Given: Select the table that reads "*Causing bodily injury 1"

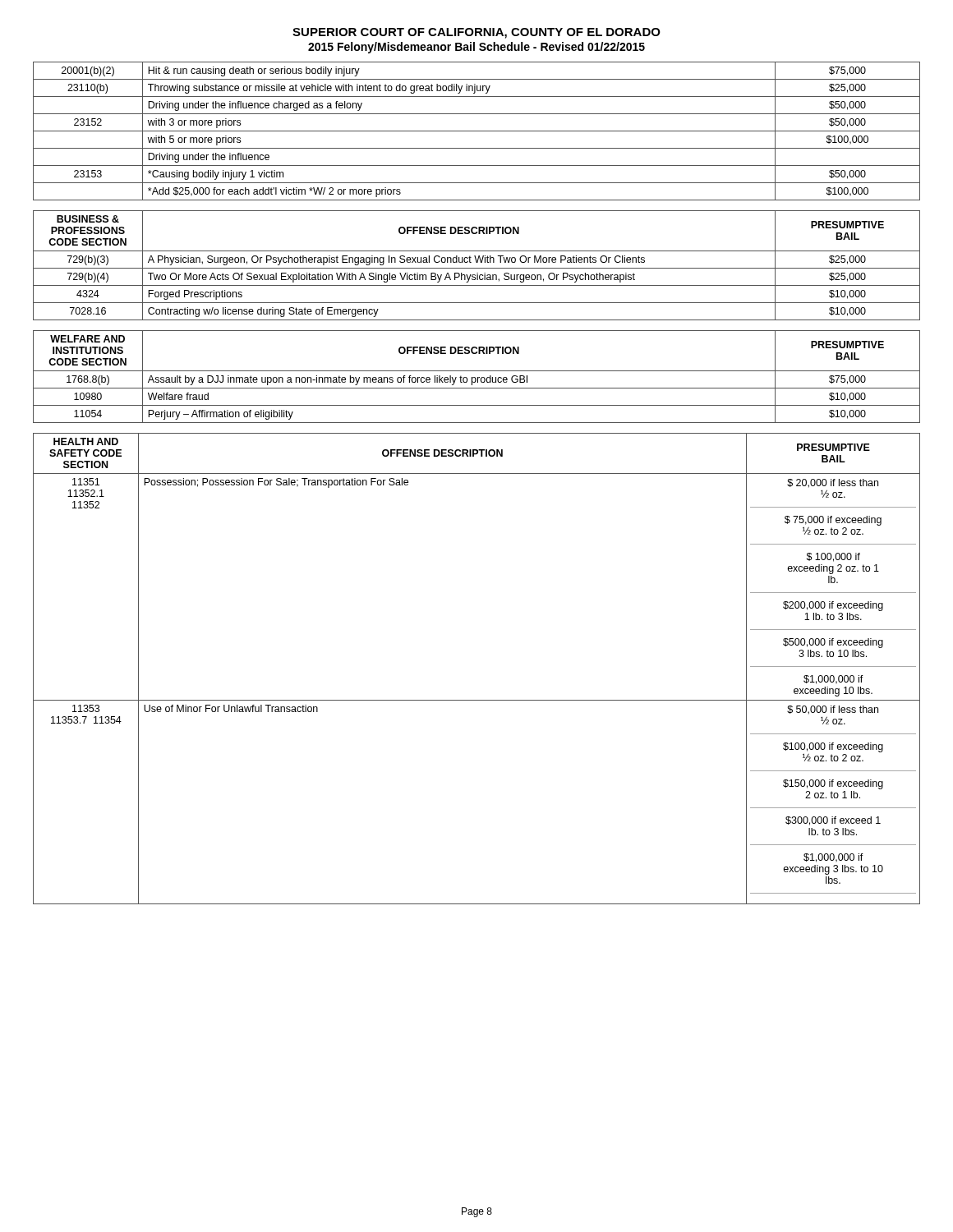Looking at the screenshot, I should pos(476,131).
